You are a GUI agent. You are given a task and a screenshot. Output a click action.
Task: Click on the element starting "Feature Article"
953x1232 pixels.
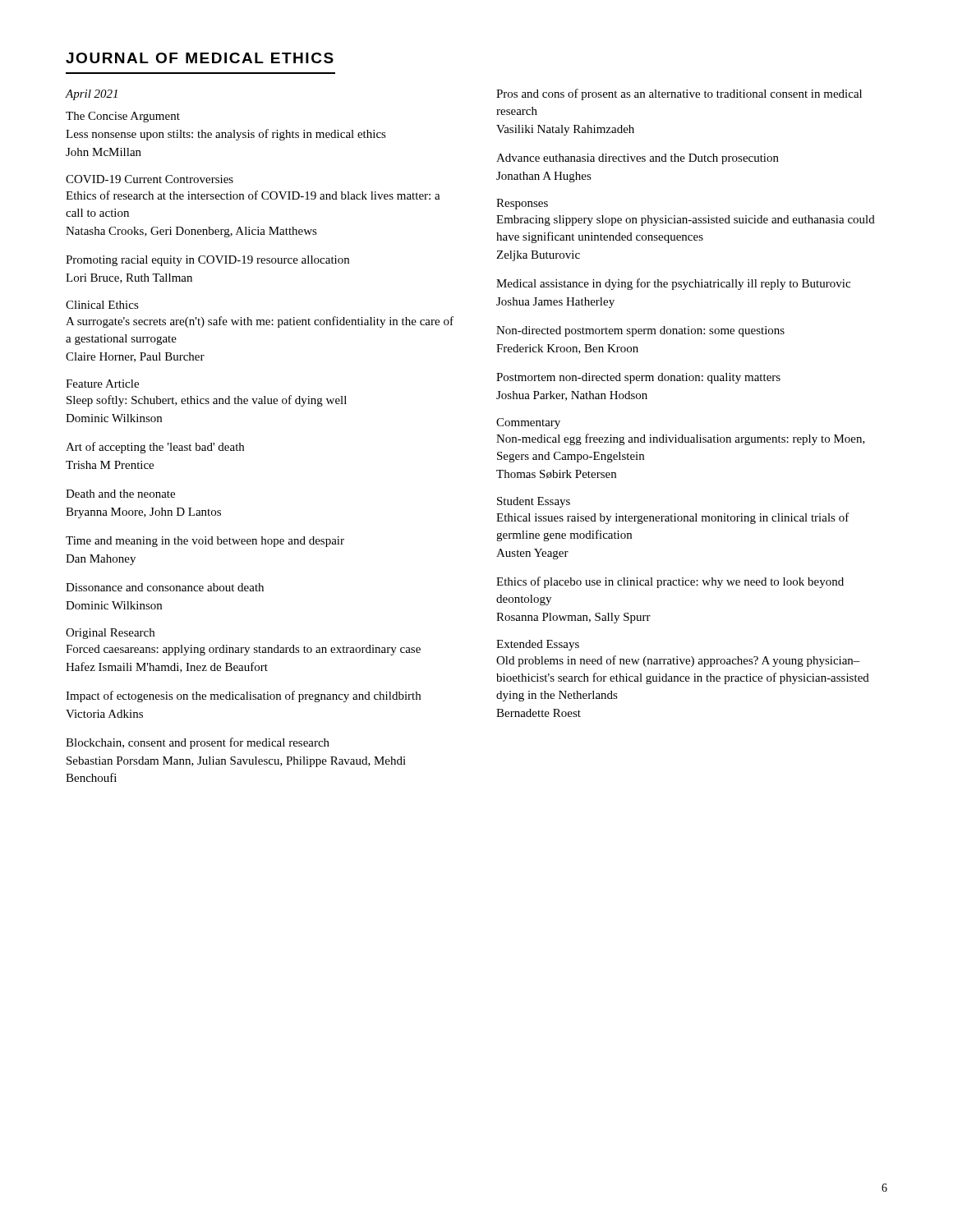tap(103, 384)
